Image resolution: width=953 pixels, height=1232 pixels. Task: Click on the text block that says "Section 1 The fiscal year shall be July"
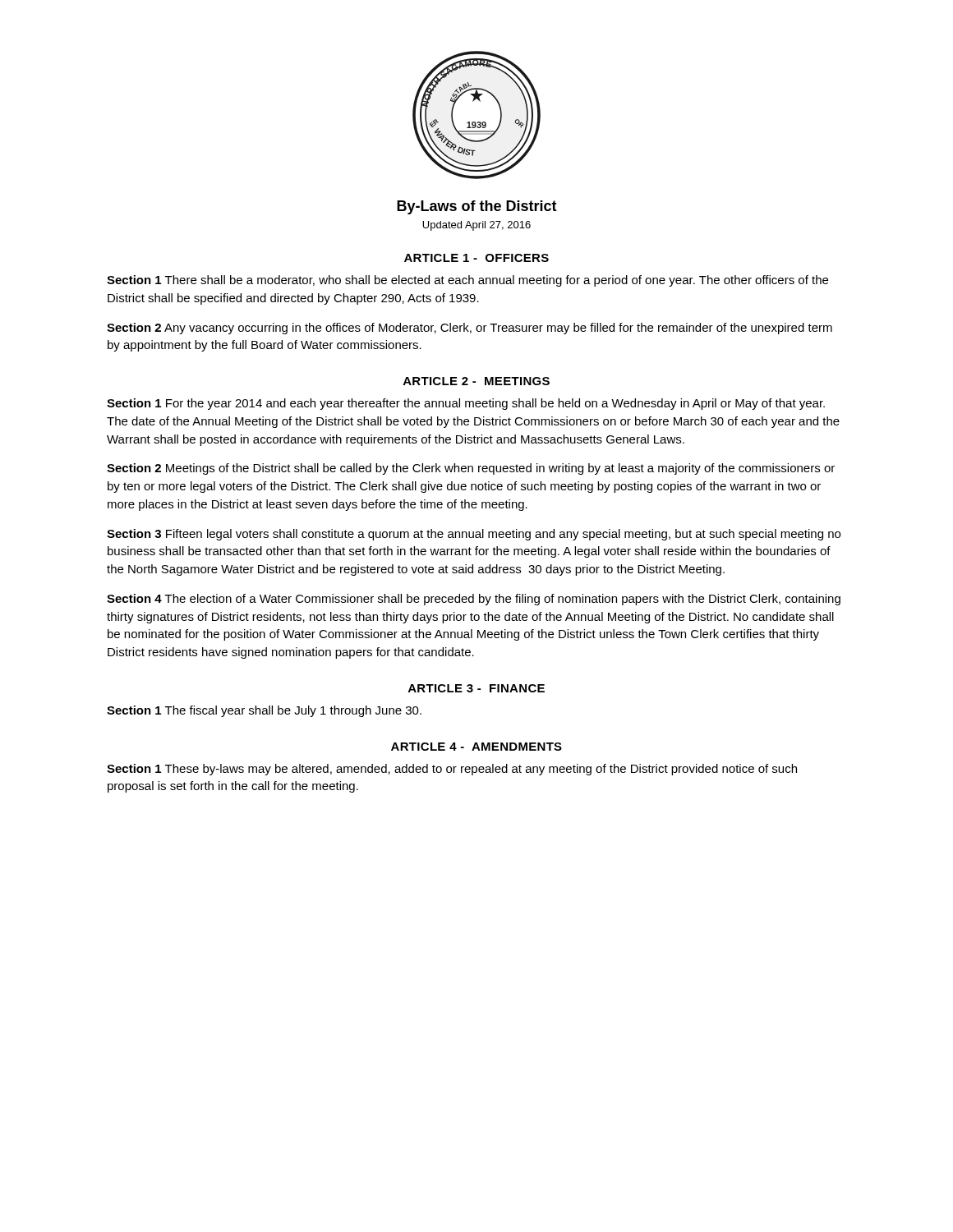pos(265,710)
